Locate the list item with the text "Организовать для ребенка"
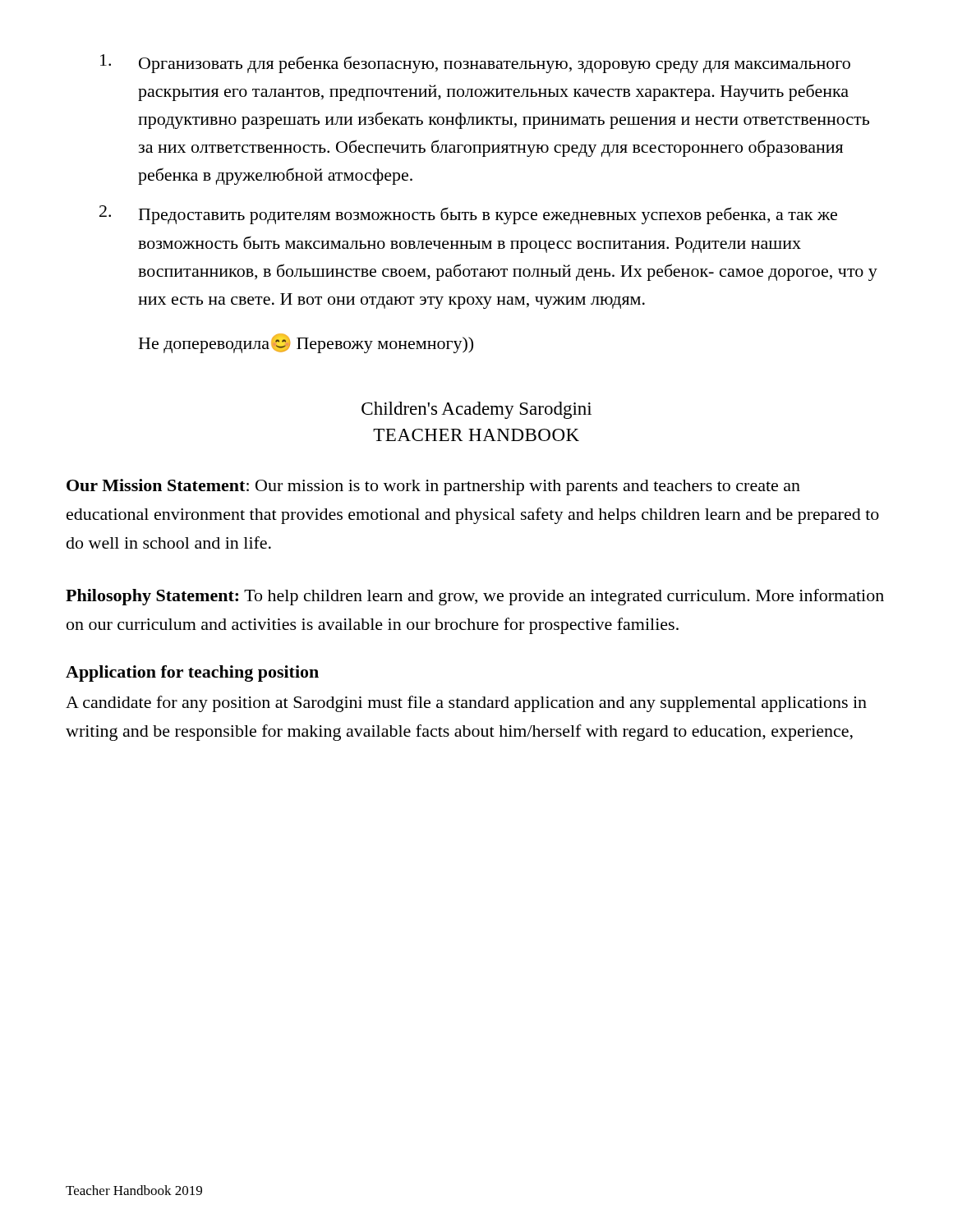 pos(493,119)
